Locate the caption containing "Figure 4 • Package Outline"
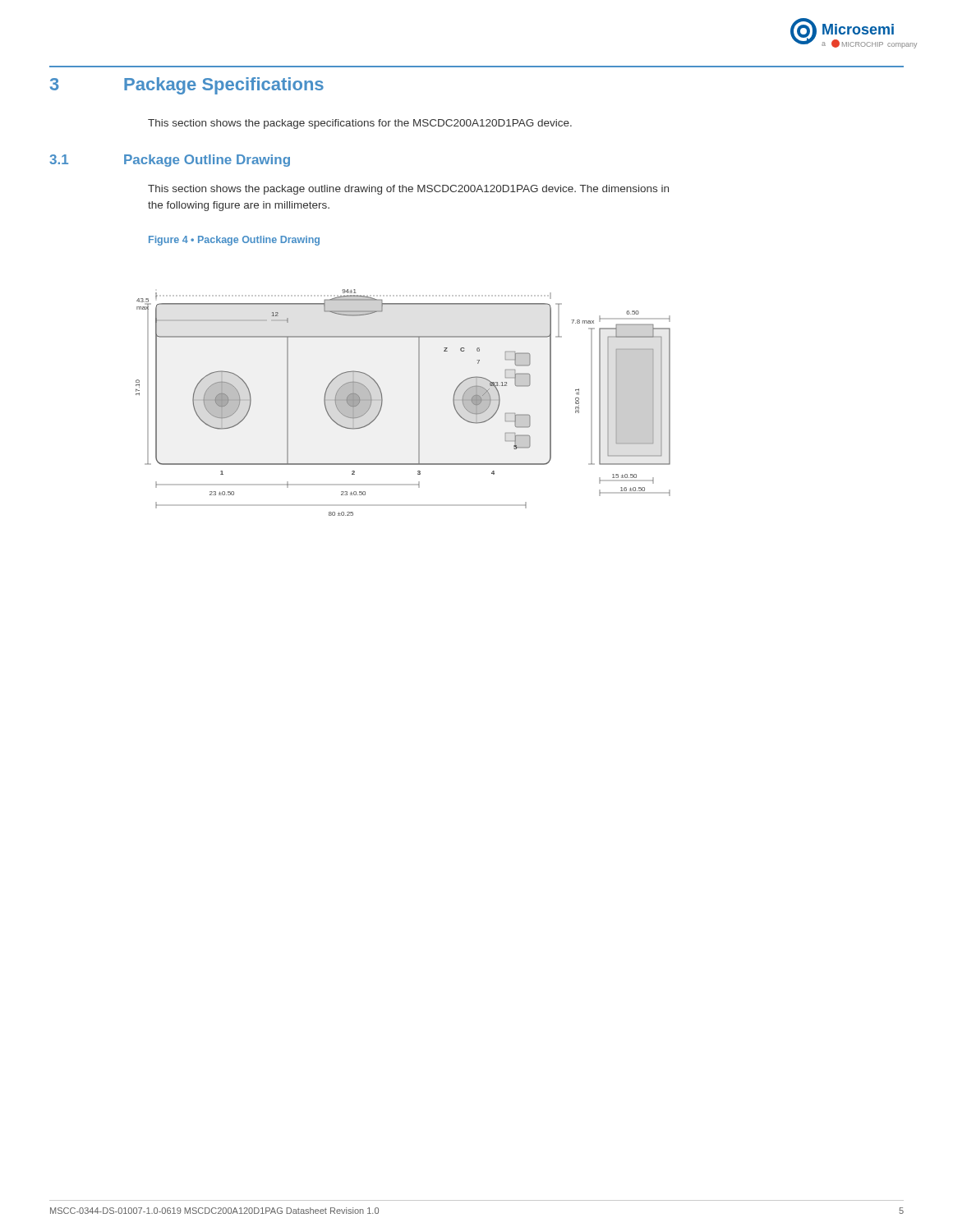 tap(234, 240)
